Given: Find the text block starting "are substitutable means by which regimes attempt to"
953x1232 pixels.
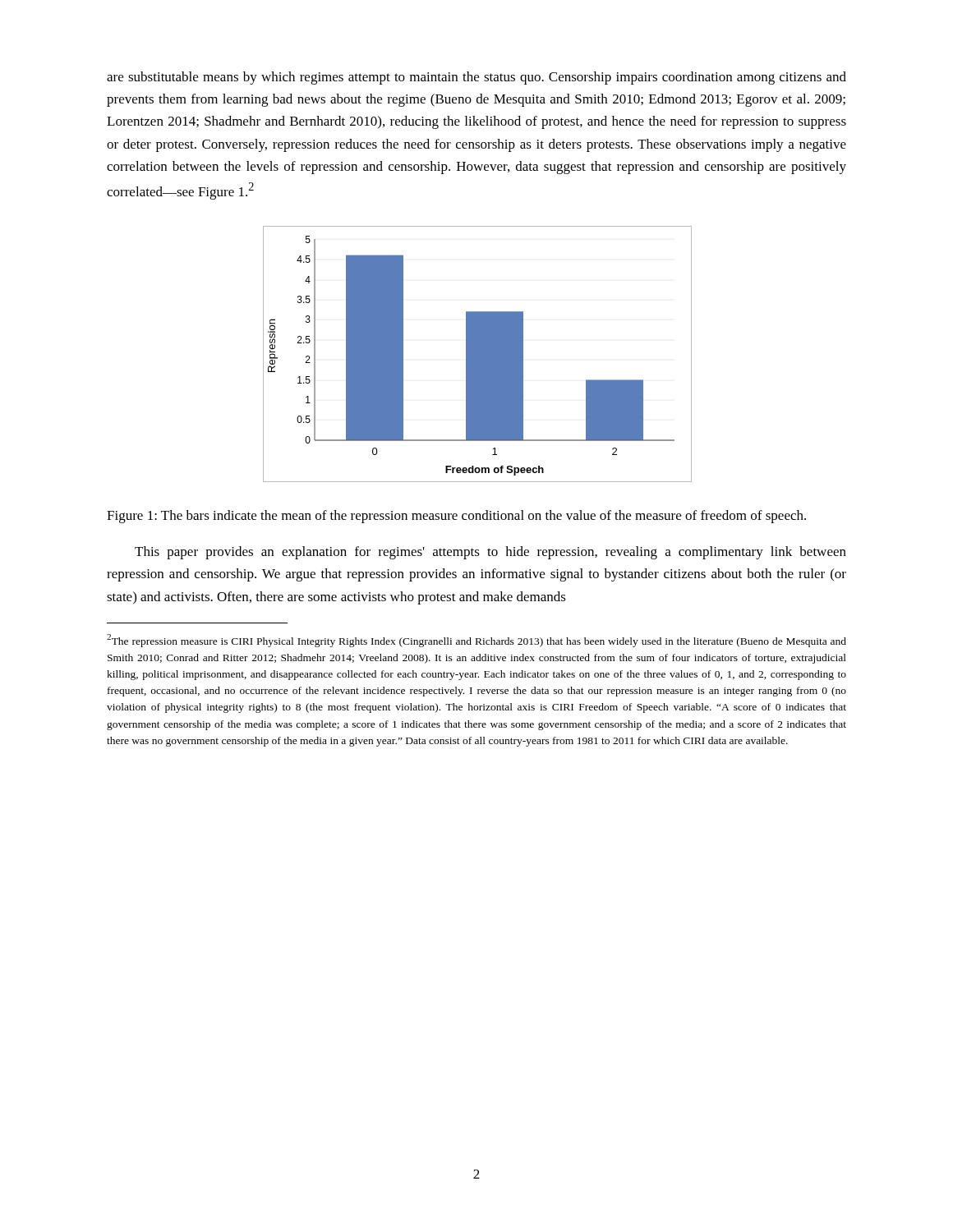Looking at the screenshot, I should click(x=476, y=134).
